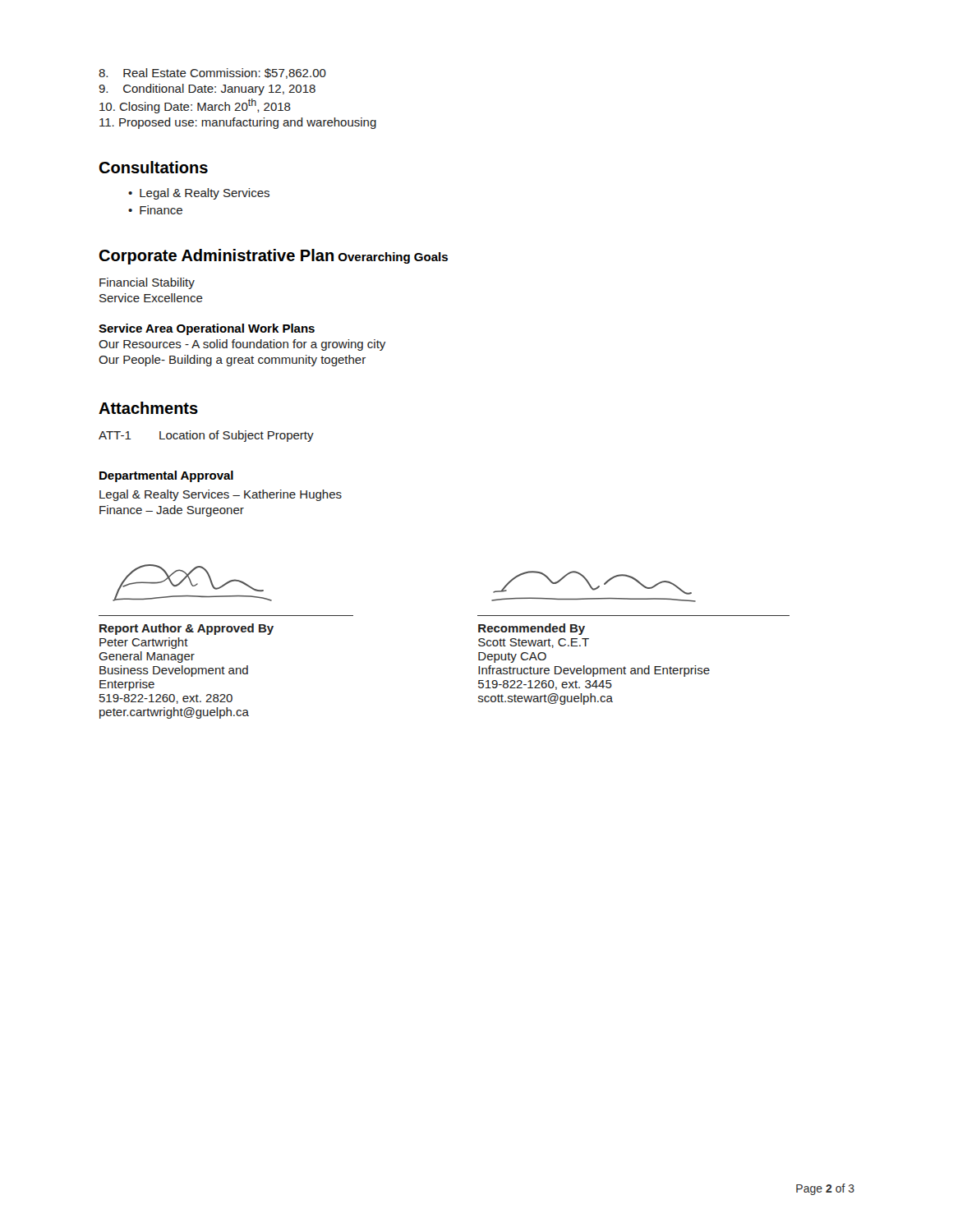Click the passage that begins "Recommended By Scott Stewart, C.E.T Deputy CAO Infrastructure"
This screenshot has width=953, height=1232.
tap(594, 663)
